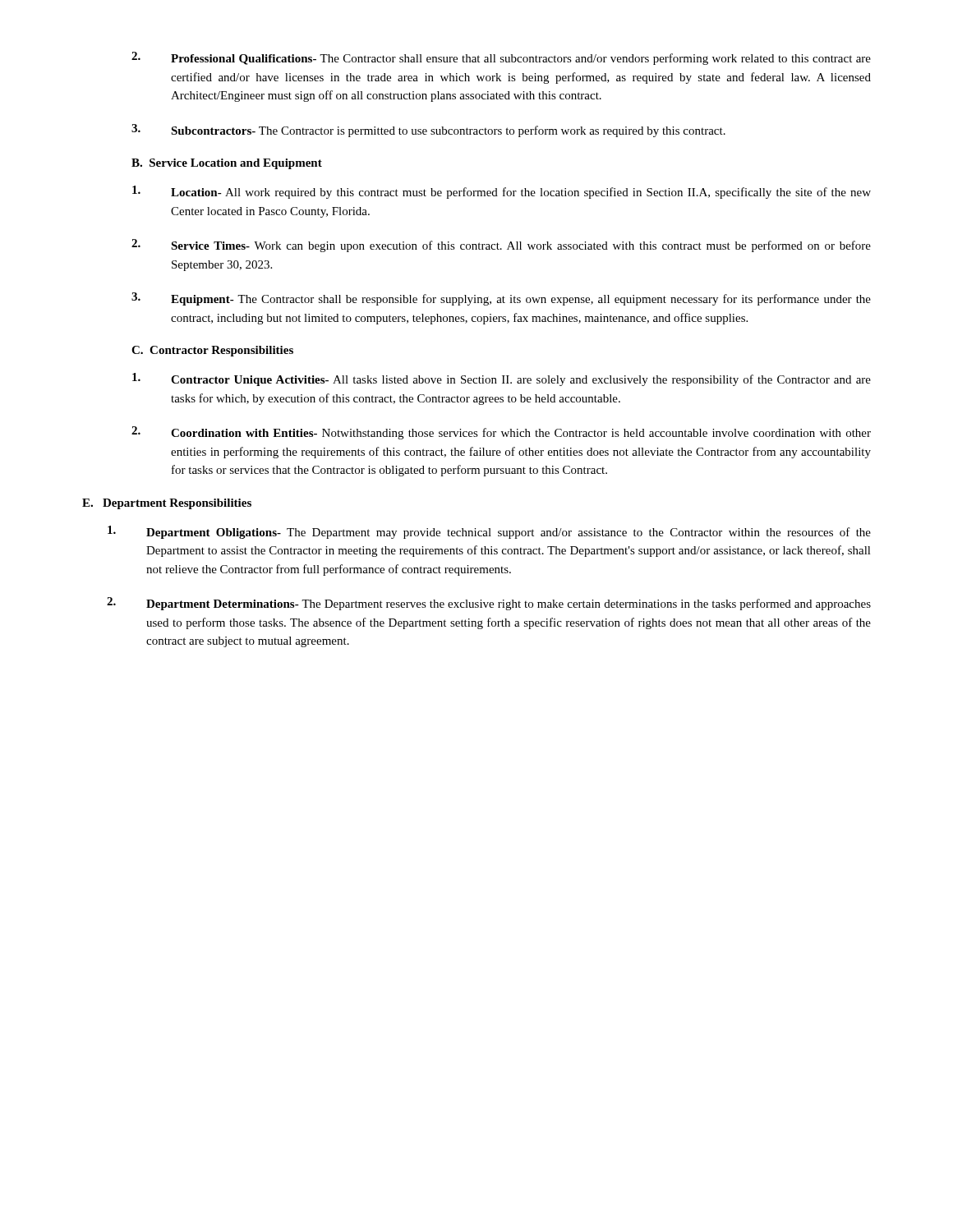Locate the element starting "Location- All work required by"

[x=501, y=202]
